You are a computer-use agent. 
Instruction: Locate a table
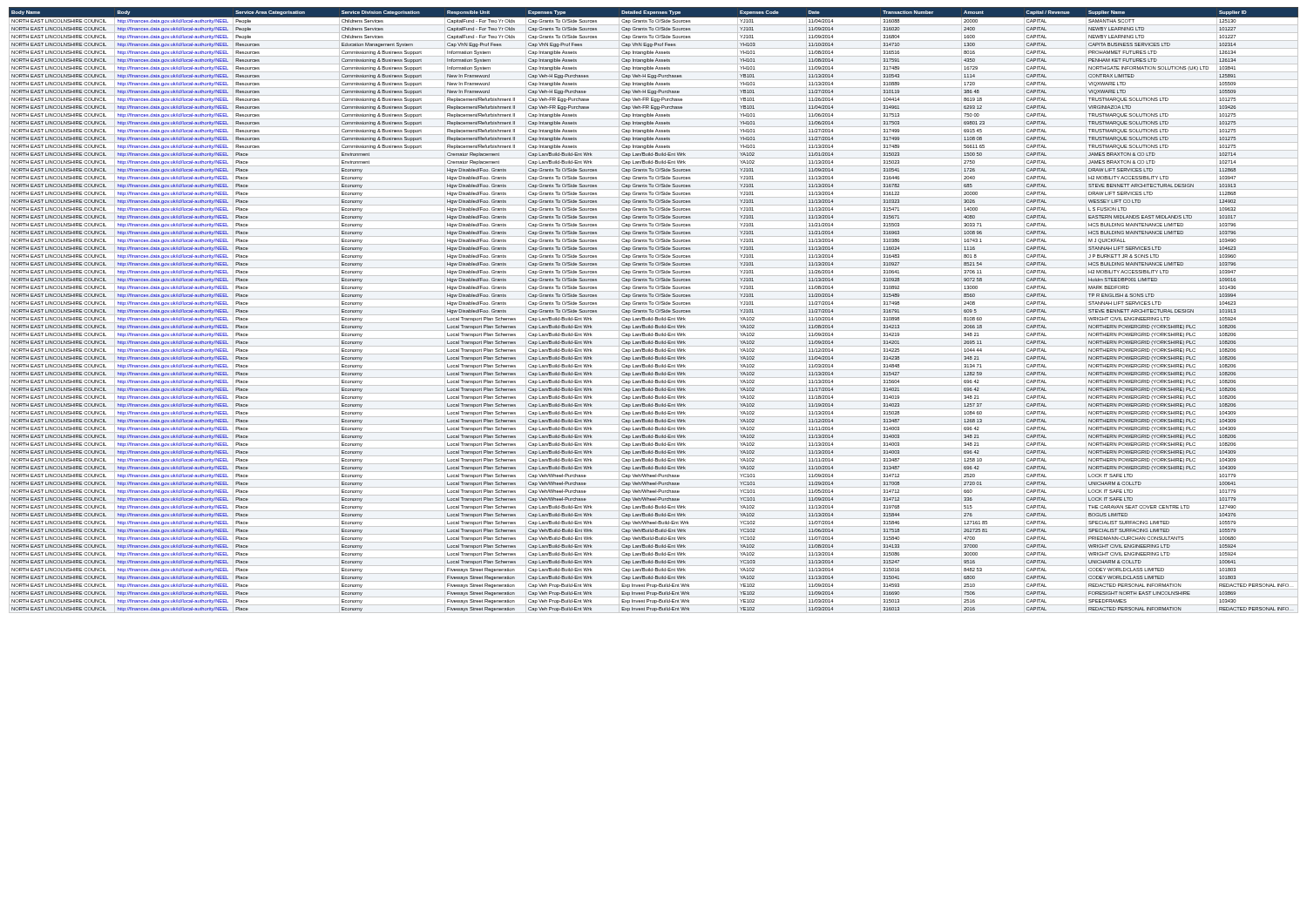point(654,462)
